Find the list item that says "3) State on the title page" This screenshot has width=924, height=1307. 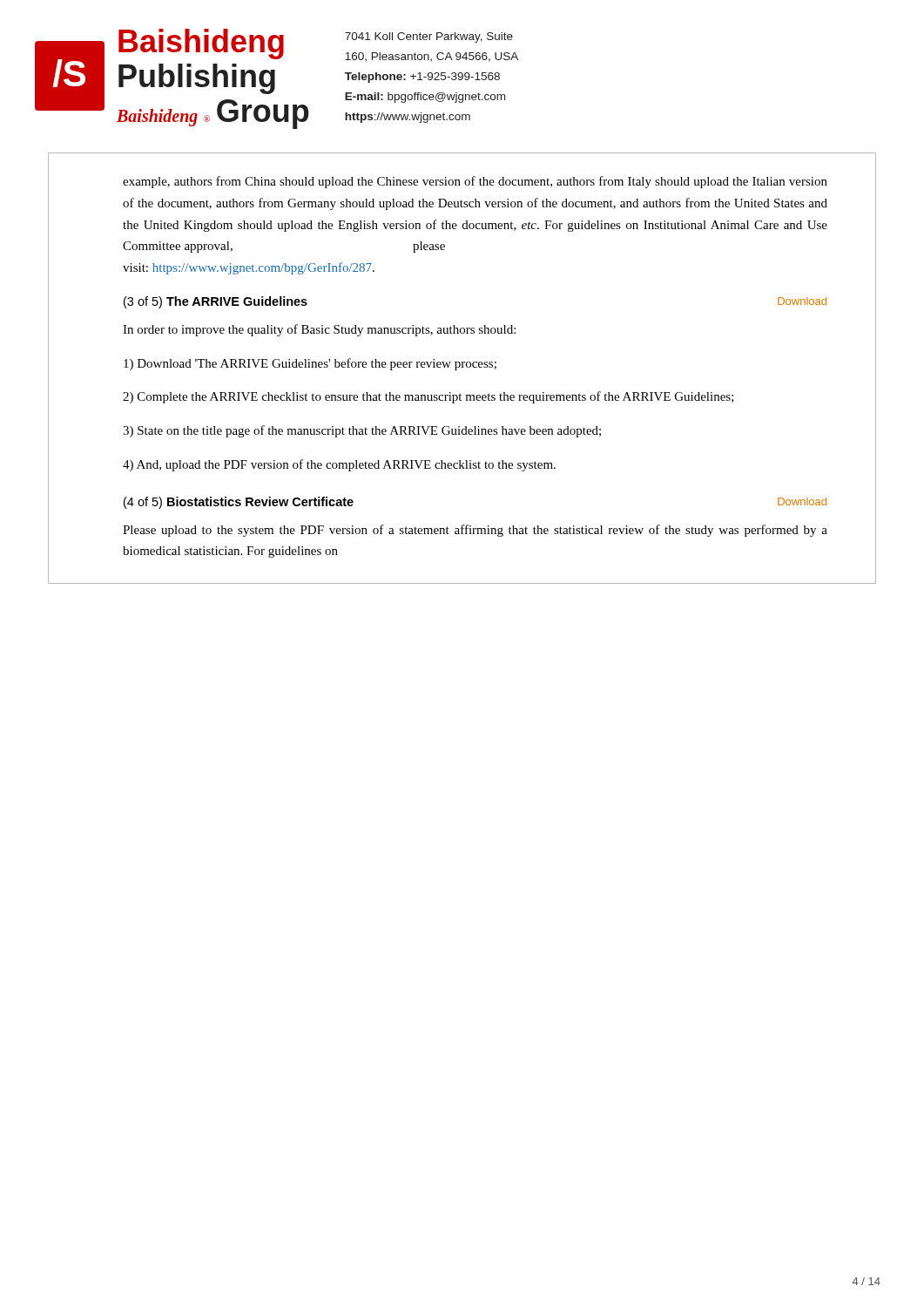[x=362, y=431]
